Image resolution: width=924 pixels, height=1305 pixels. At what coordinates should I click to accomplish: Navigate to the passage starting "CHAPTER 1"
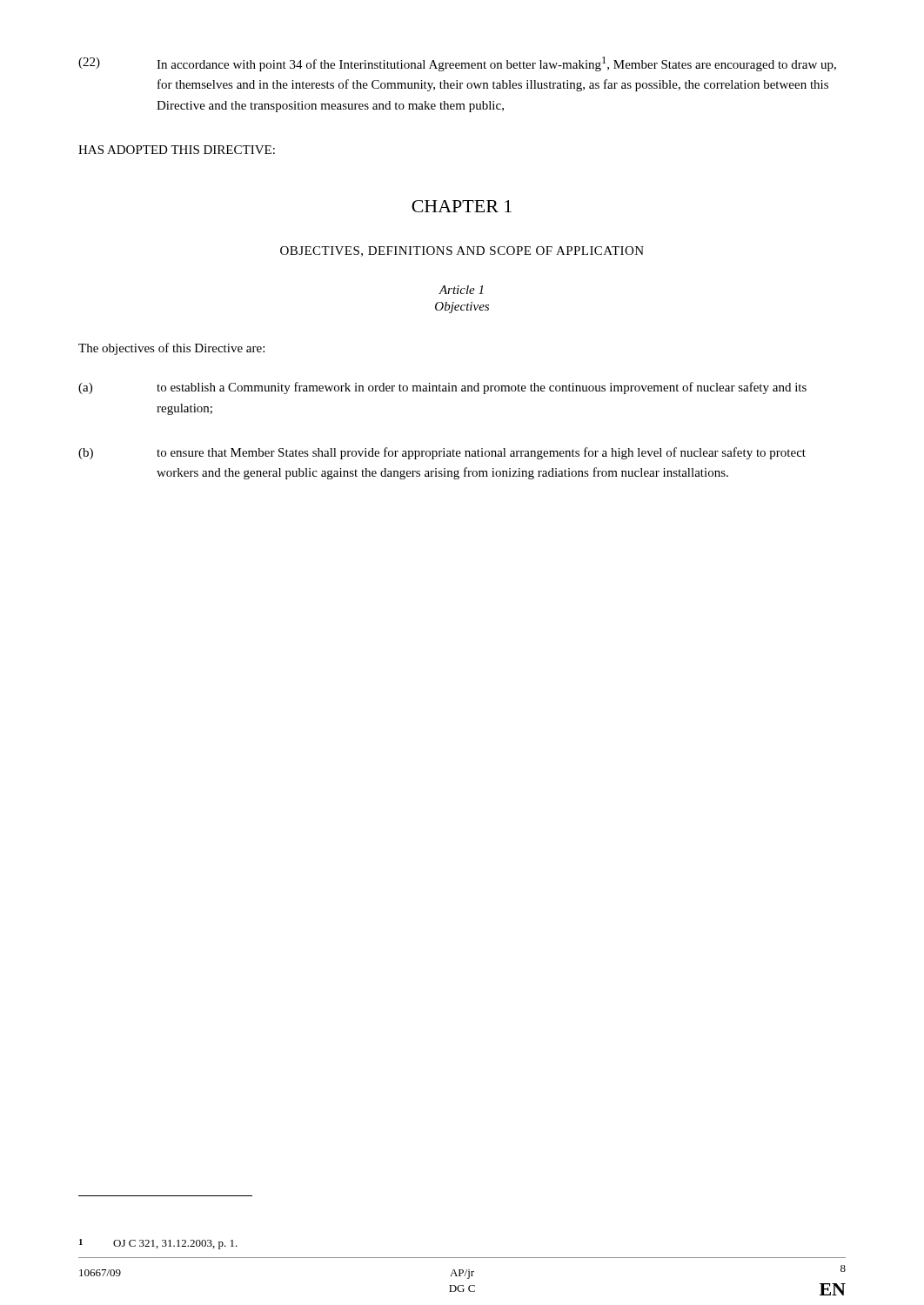(462, 206)
